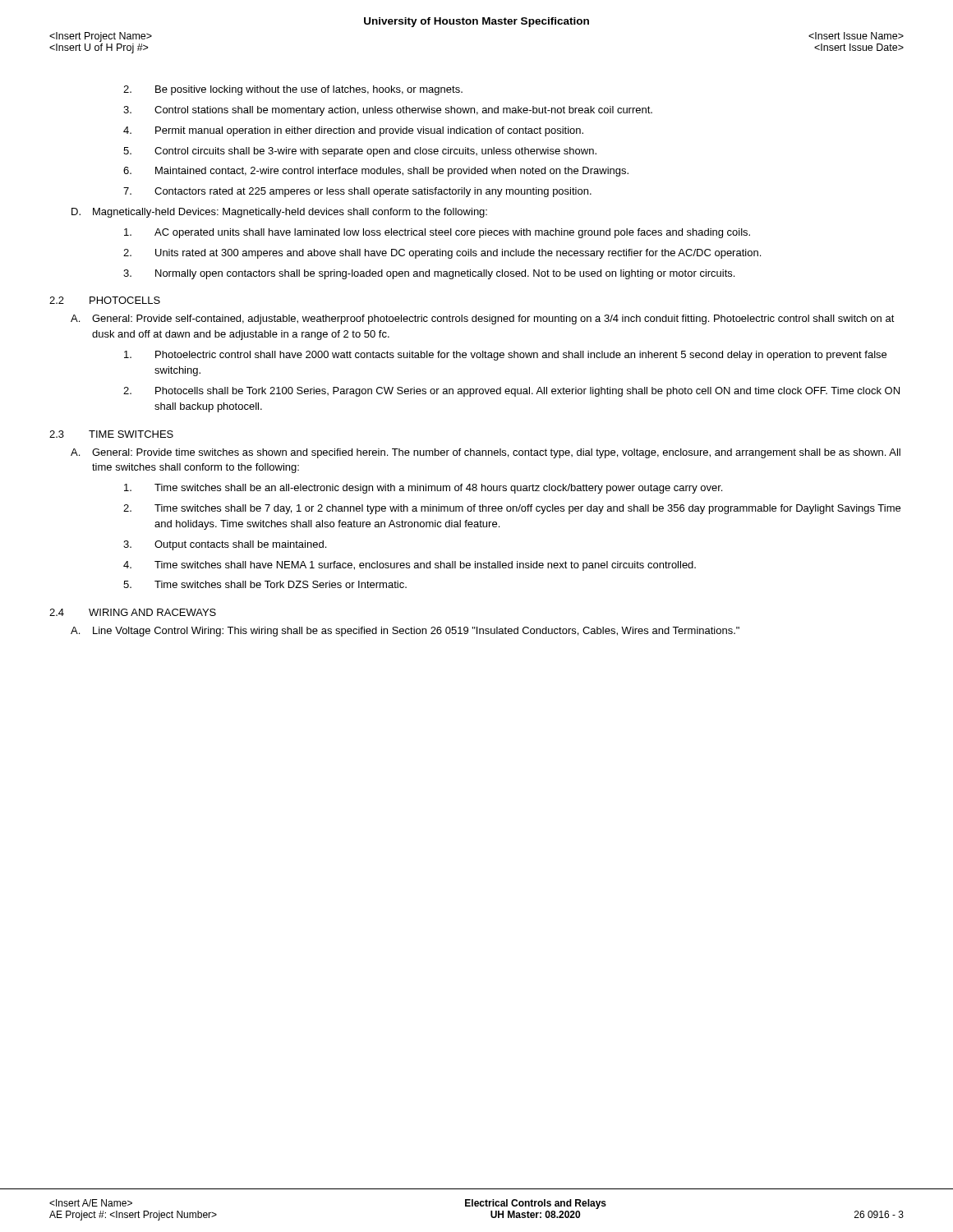The height and width of the screenshot is (1232, 953).
Task: Click where it says "2.2 PHOTOCELLS"
Action: click(x=105, y=301)
